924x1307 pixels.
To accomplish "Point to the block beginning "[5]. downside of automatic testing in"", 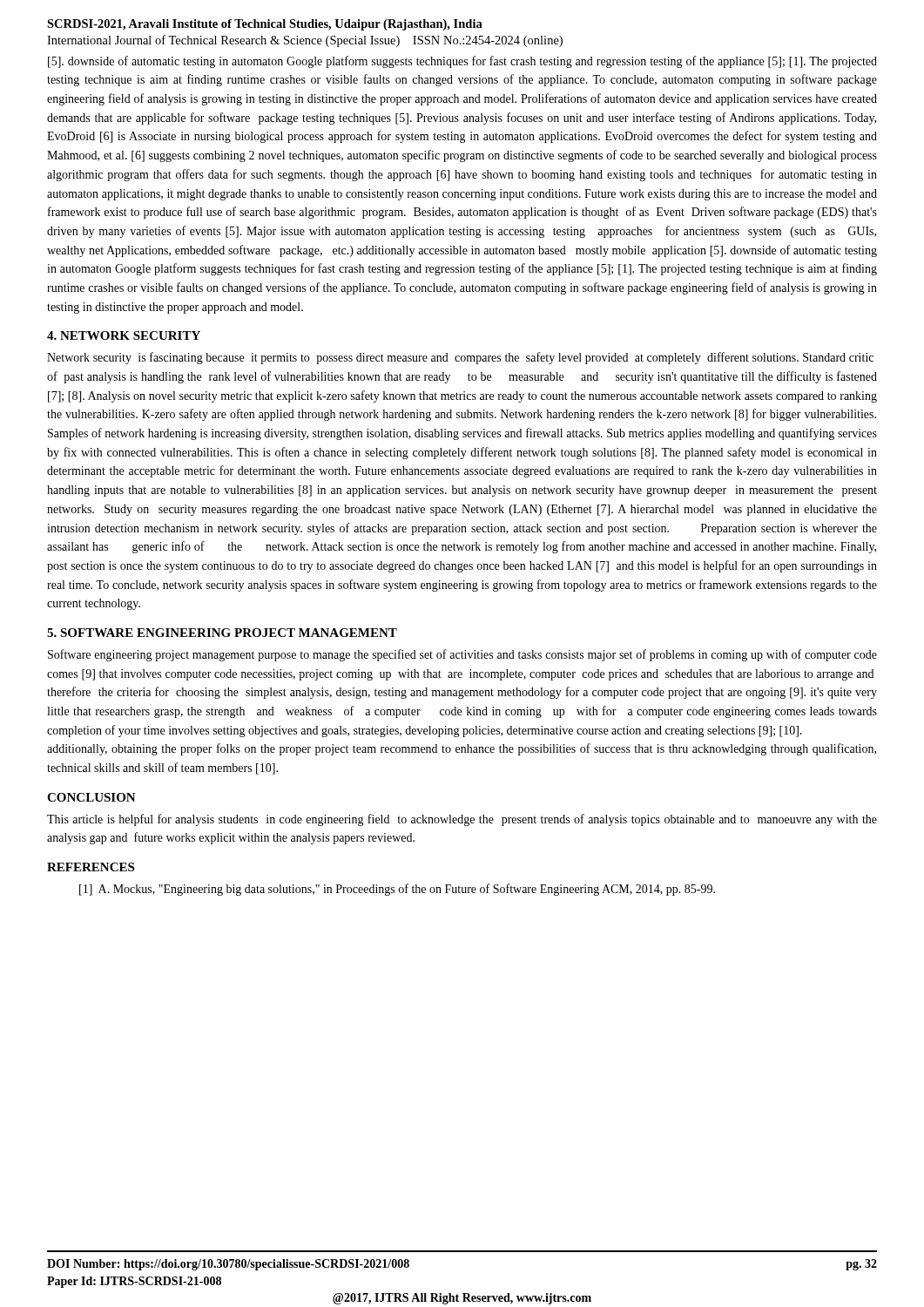I will (462, 184).
